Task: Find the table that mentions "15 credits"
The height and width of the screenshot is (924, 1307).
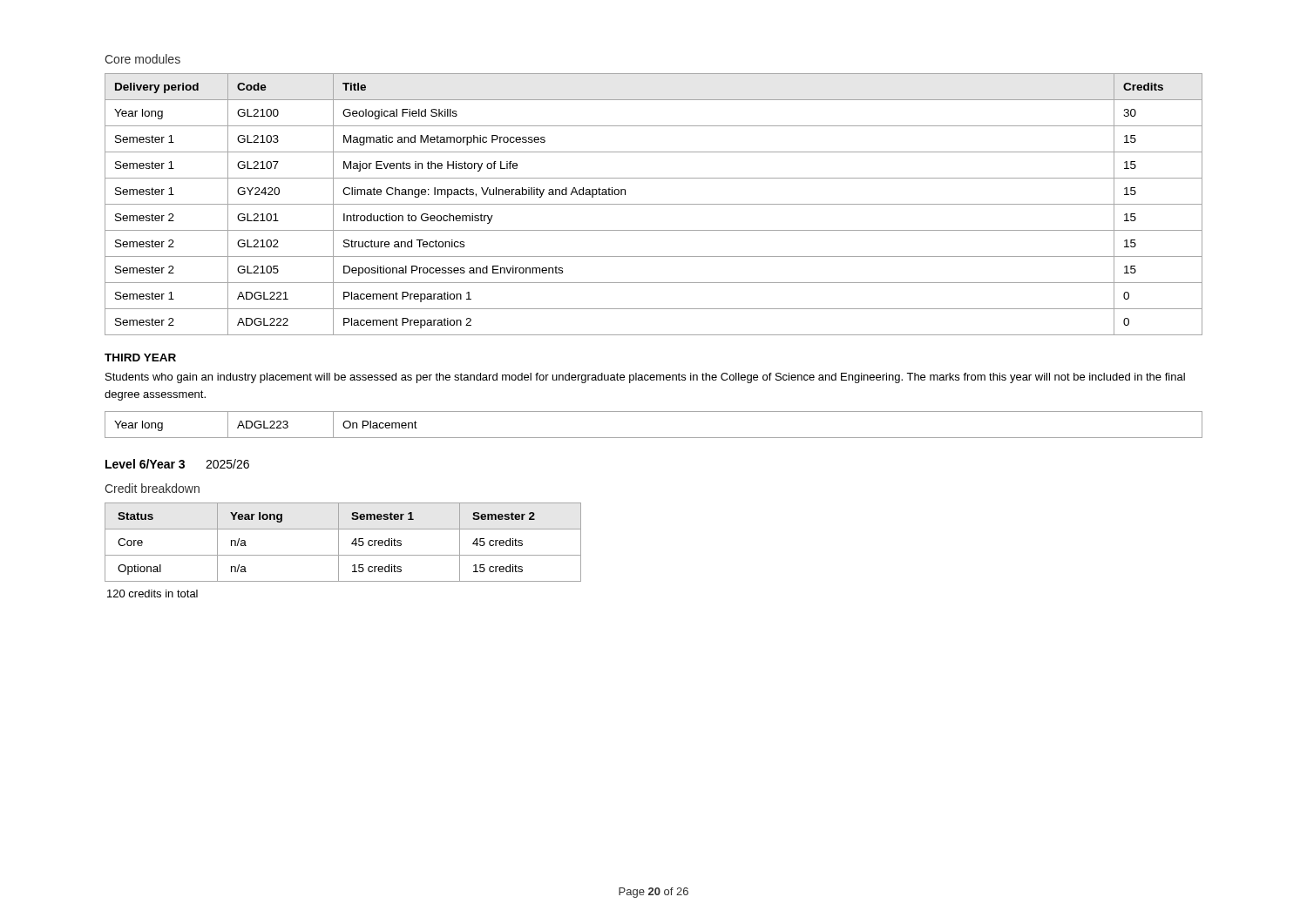Action: coord(654,542)
